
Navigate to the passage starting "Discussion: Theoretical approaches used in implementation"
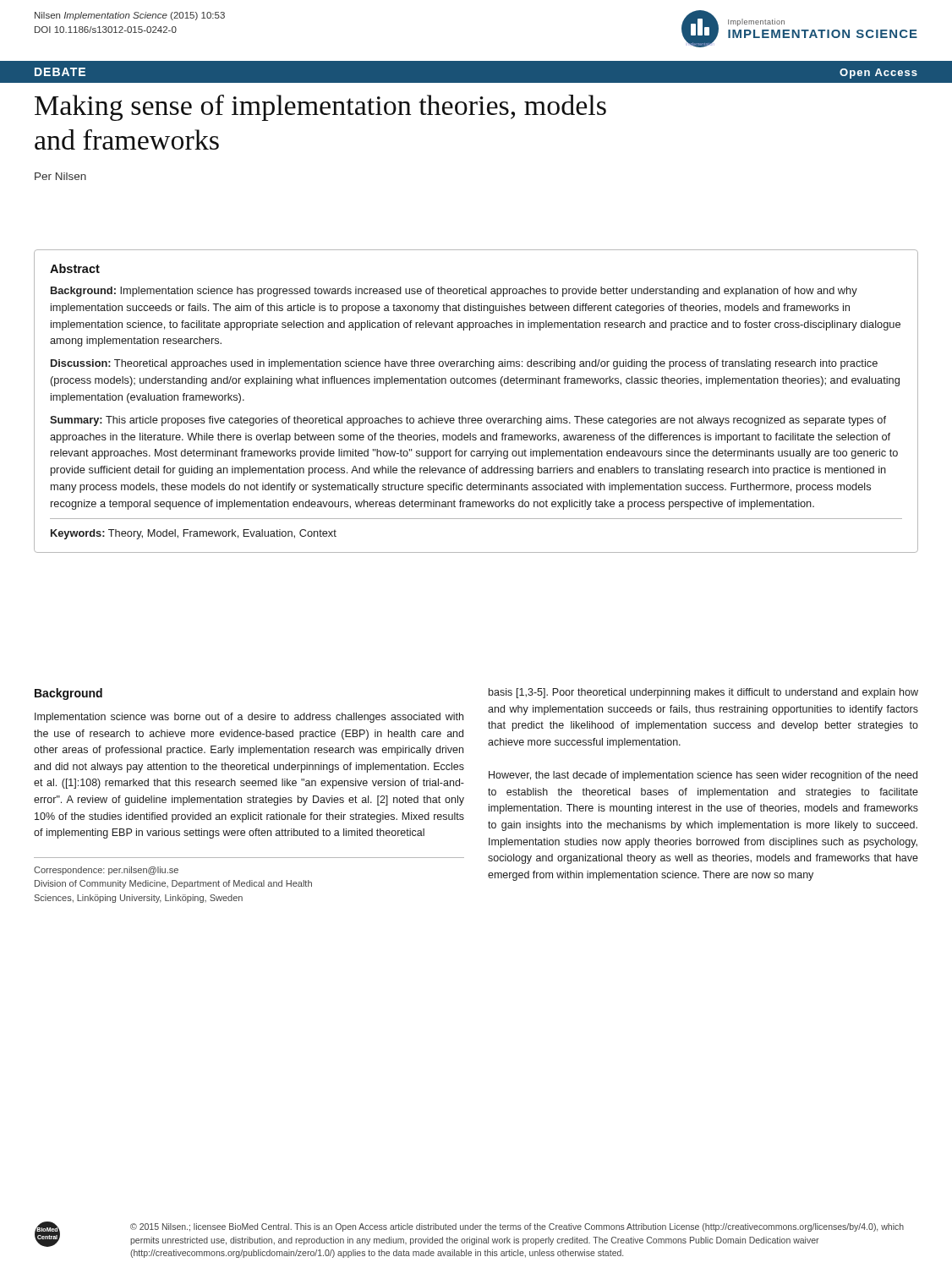coord(476,380)
